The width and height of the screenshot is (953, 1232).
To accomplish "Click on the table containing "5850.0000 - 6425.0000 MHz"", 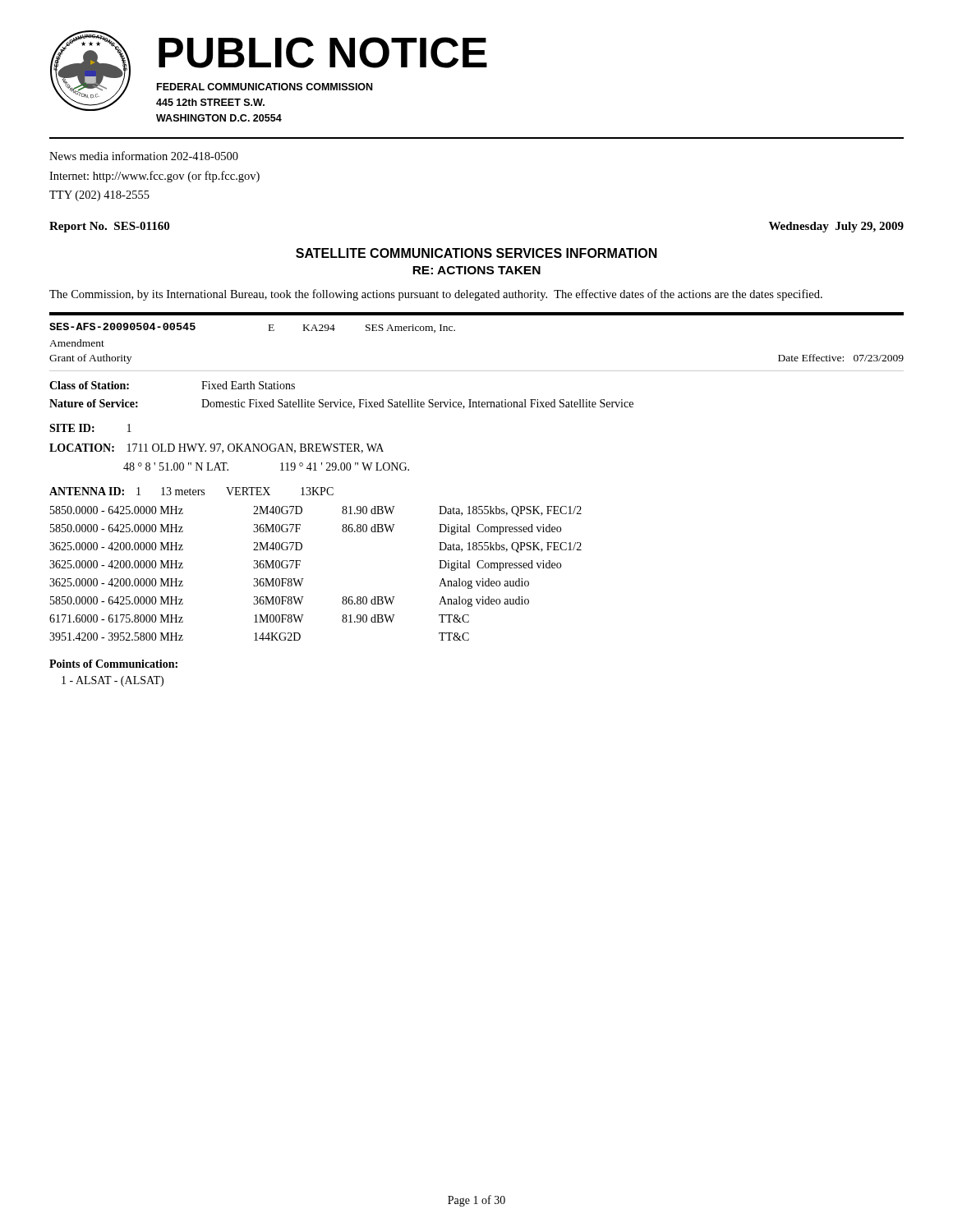I will click(x=476, y=574).
